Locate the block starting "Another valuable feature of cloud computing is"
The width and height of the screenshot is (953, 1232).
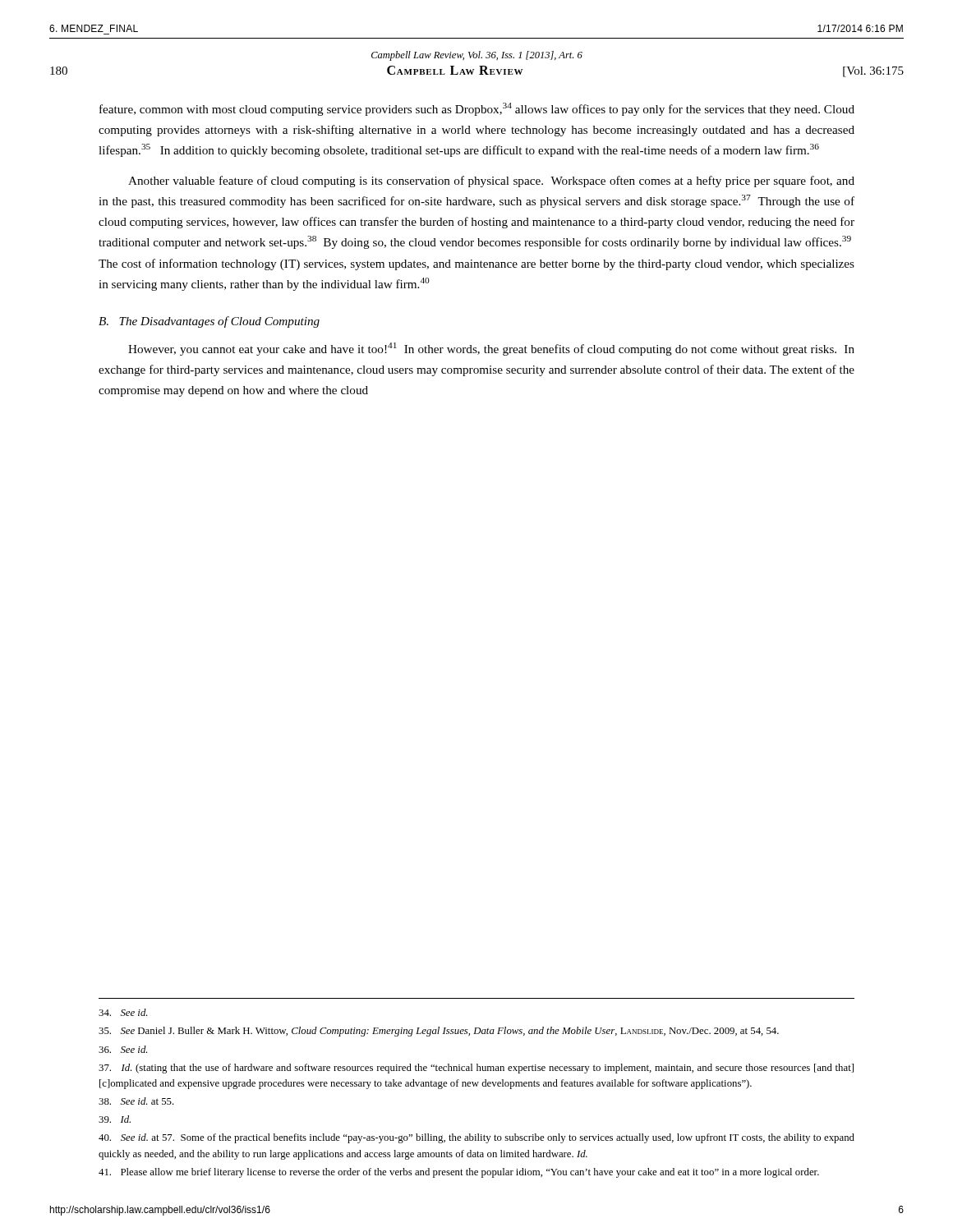[476, 232]
